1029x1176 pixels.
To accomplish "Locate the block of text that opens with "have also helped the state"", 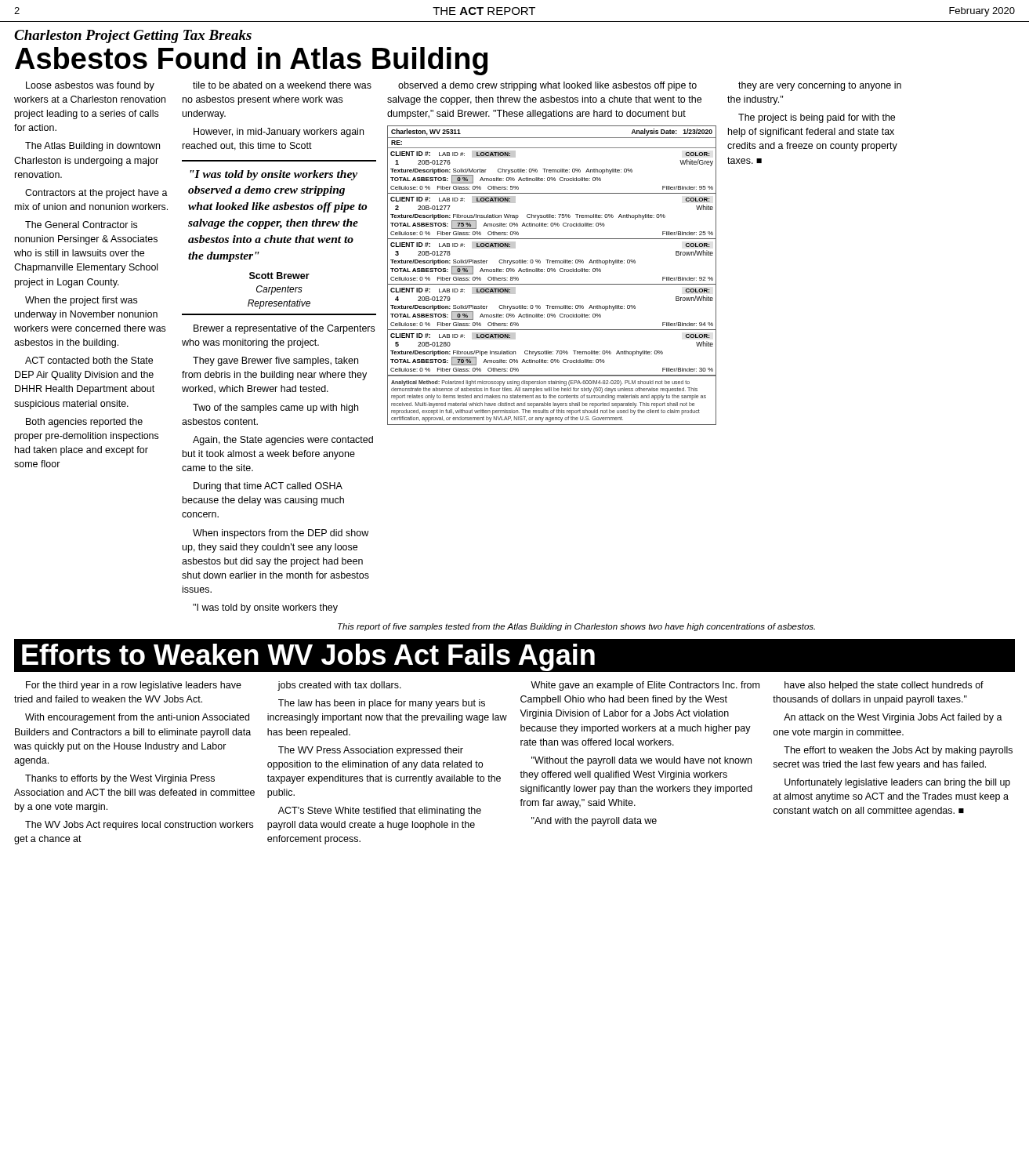I will pos(894,748).
